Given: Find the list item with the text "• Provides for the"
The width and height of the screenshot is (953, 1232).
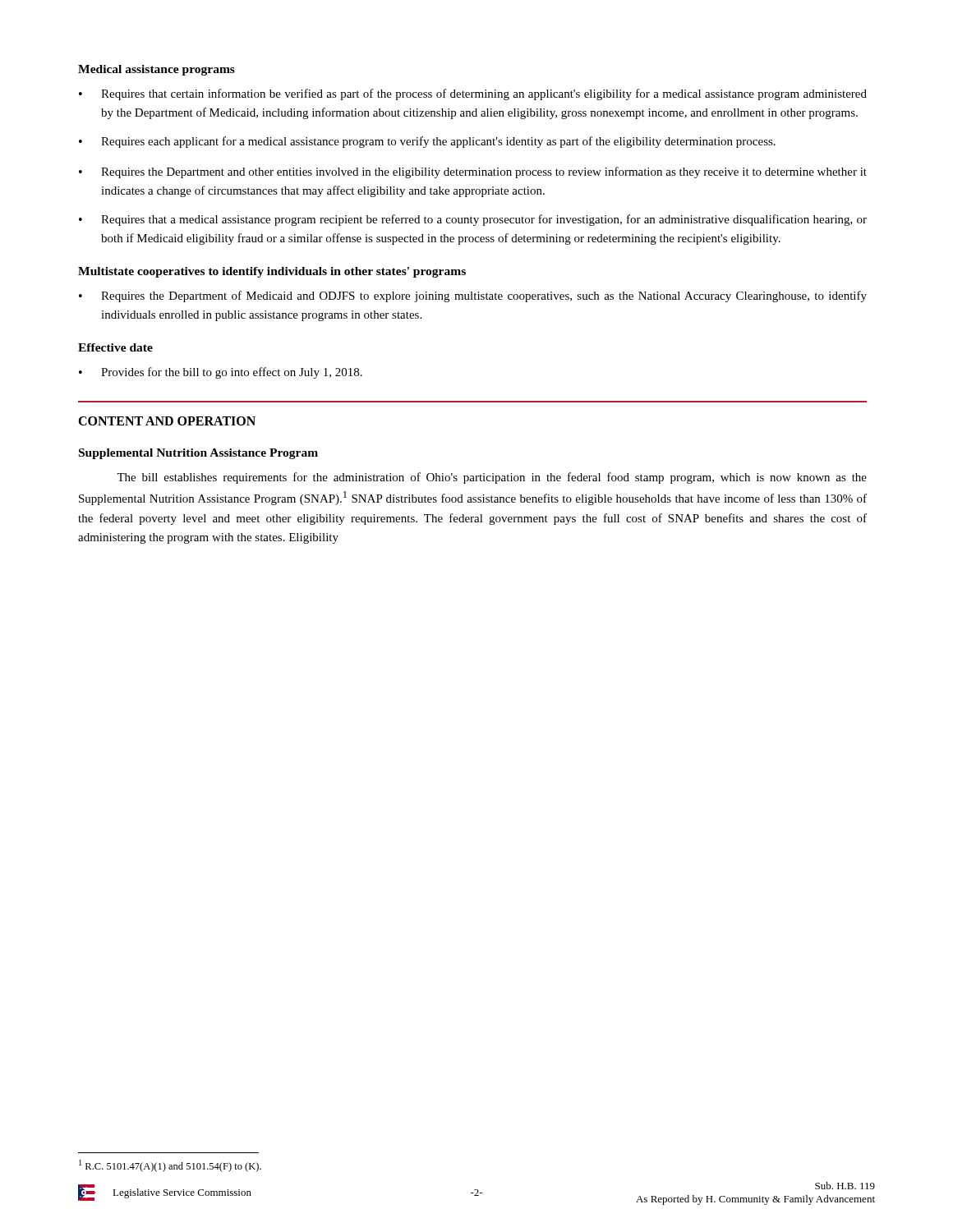Looking at the screenshot, I should pos(221,373).
